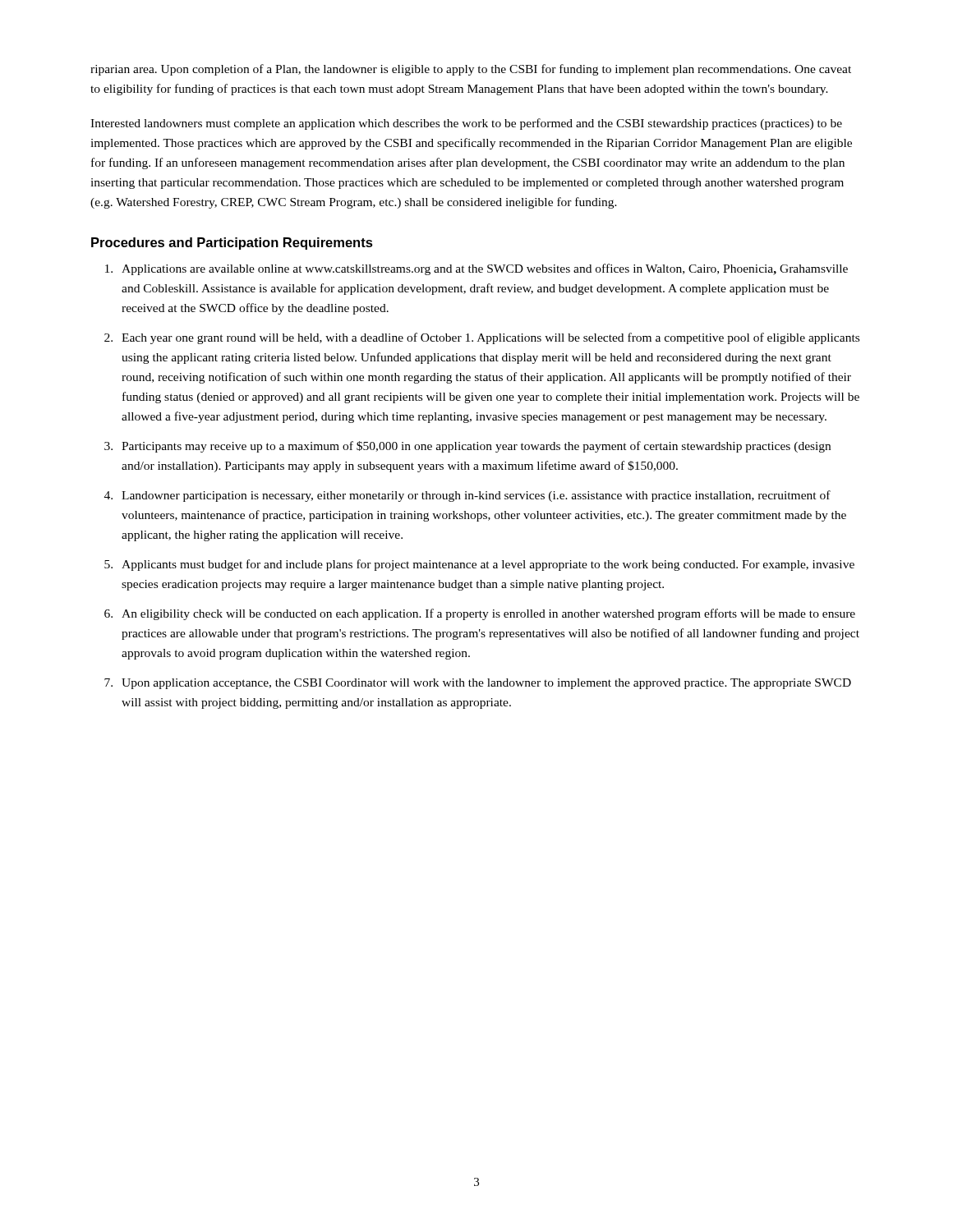This screenshot has width=953, height=1232.
Task: Find the element starting "Interested landowners must"
Action: (471, 162)
